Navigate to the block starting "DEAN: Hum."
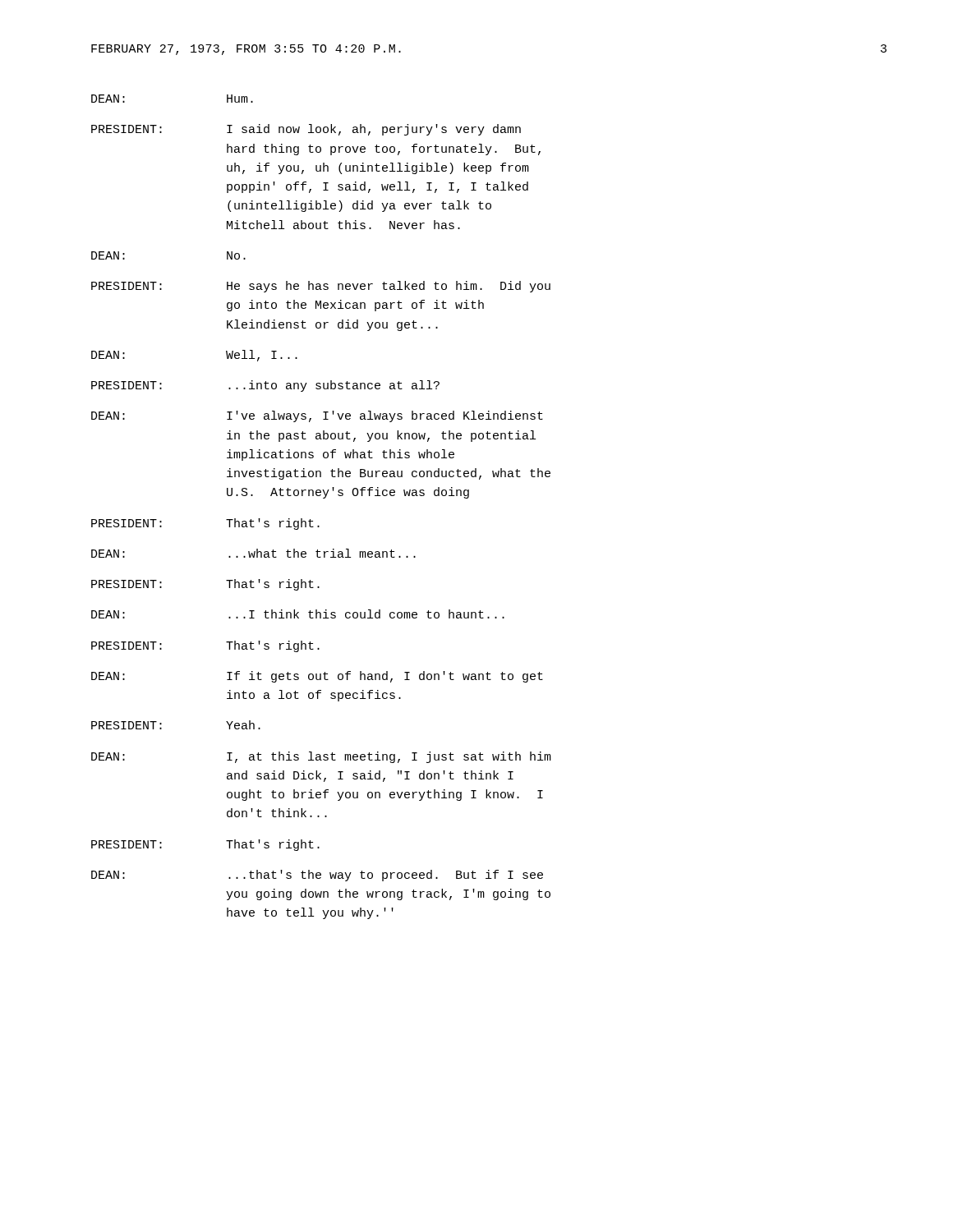This screenshot has width=953, height=1232. [106, 99]
